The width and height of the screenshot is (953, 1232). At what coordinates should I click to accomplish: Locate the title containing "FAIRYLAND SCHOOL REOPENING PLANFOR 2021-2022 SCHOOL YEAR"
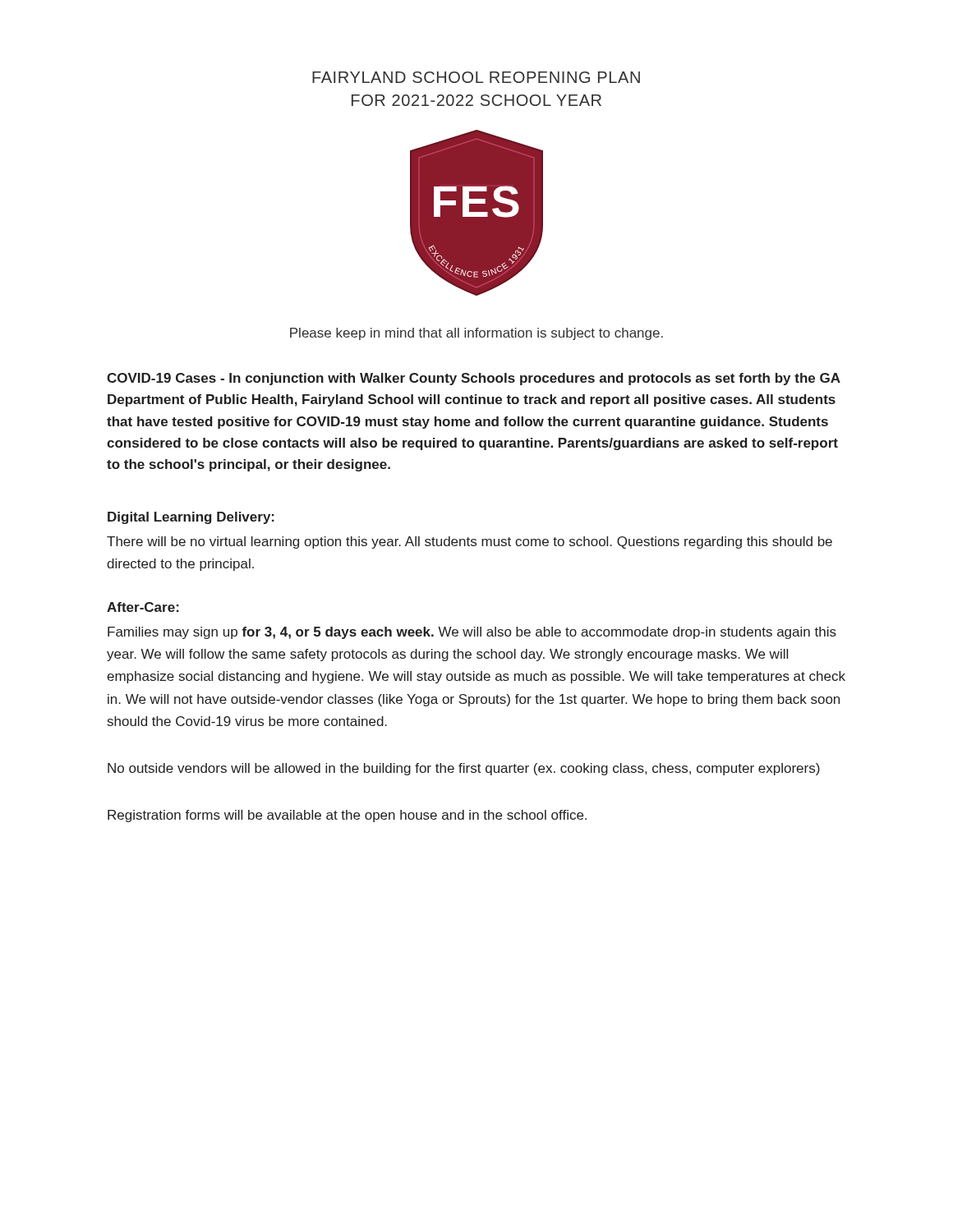pos(476,89)
